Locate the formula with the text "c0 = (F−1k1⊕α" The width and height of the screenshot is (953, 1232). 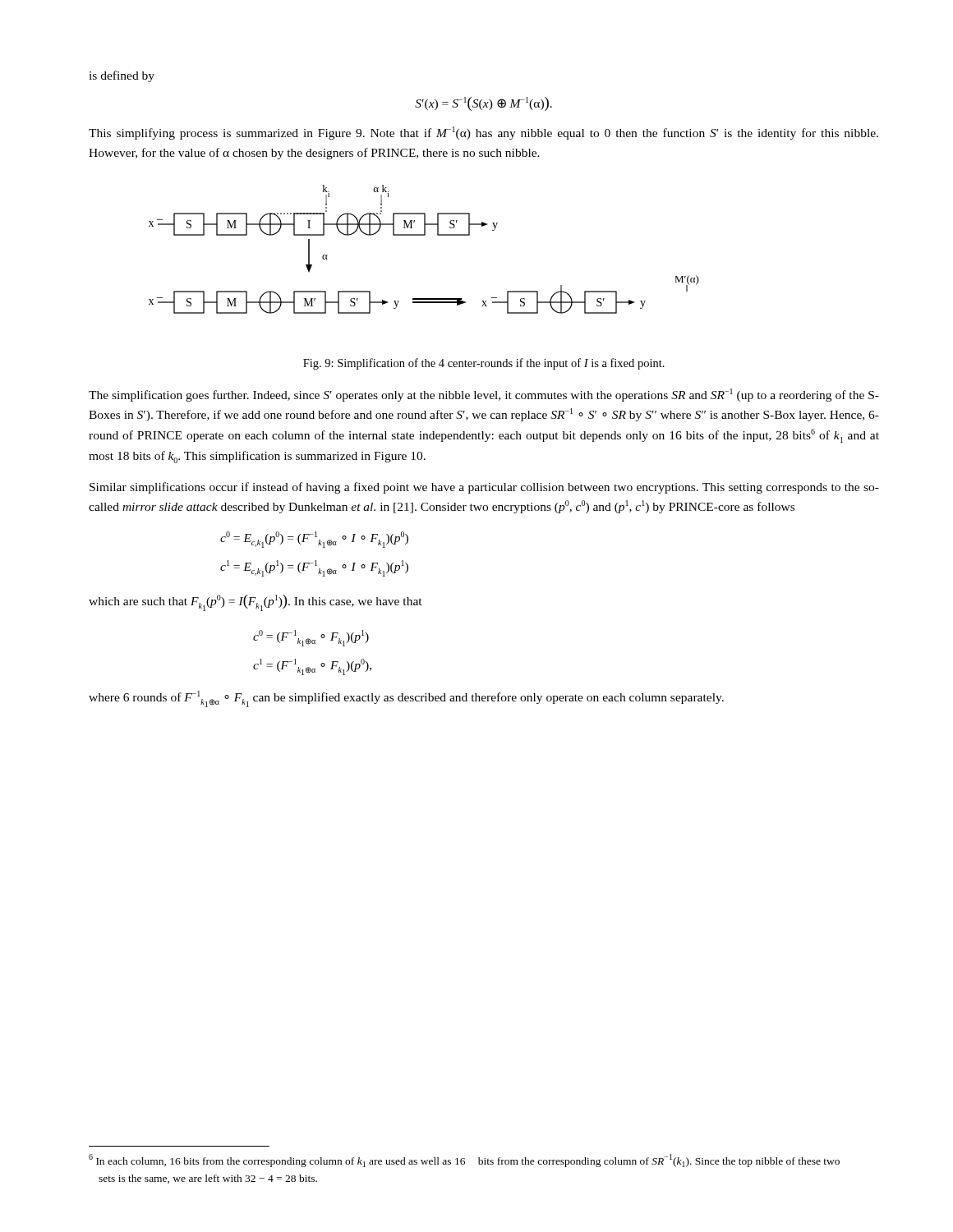(x=313, y=652)
